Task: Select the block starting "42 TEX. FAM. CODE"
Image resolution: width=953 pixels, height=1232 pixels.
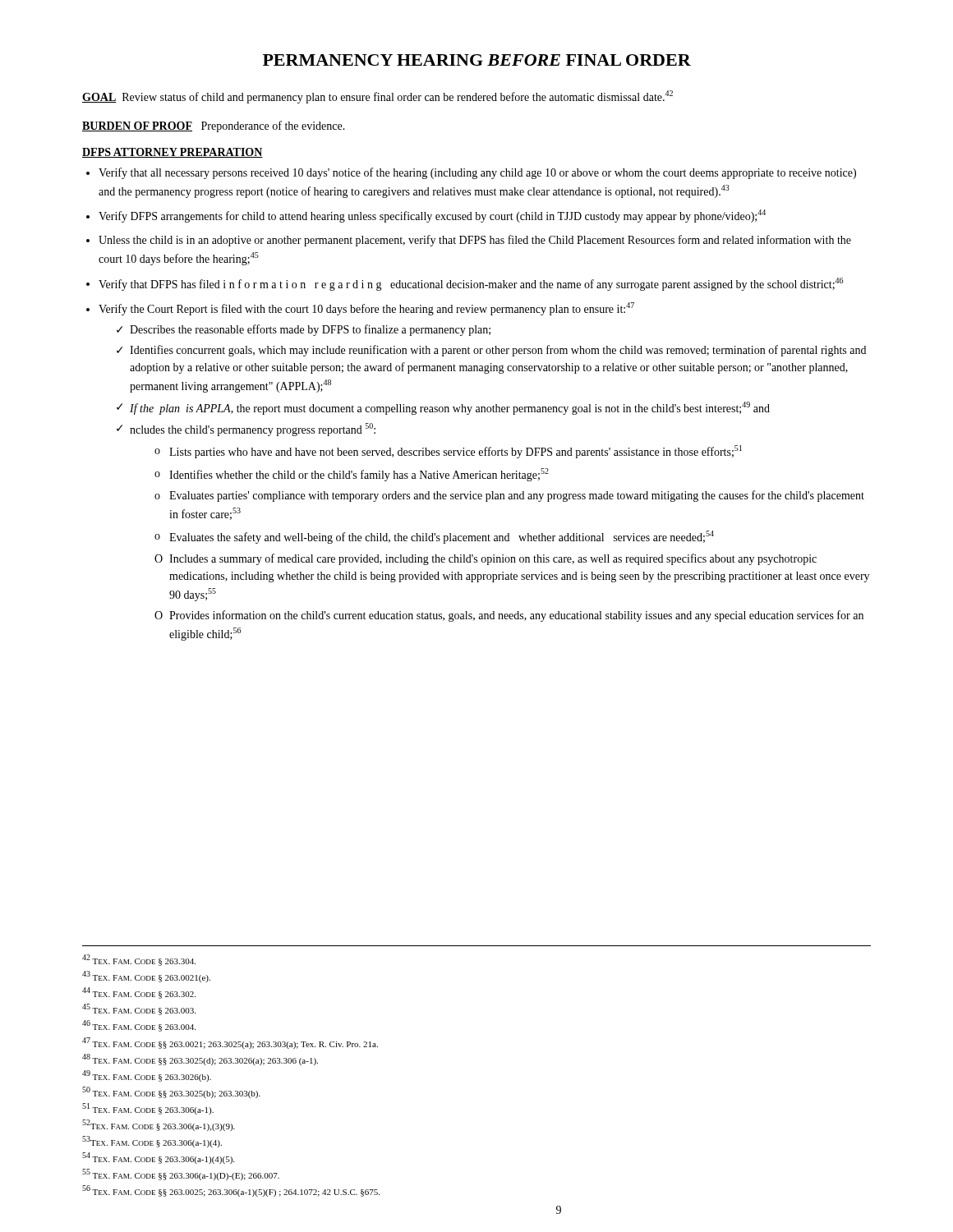Action: (139, 960)
